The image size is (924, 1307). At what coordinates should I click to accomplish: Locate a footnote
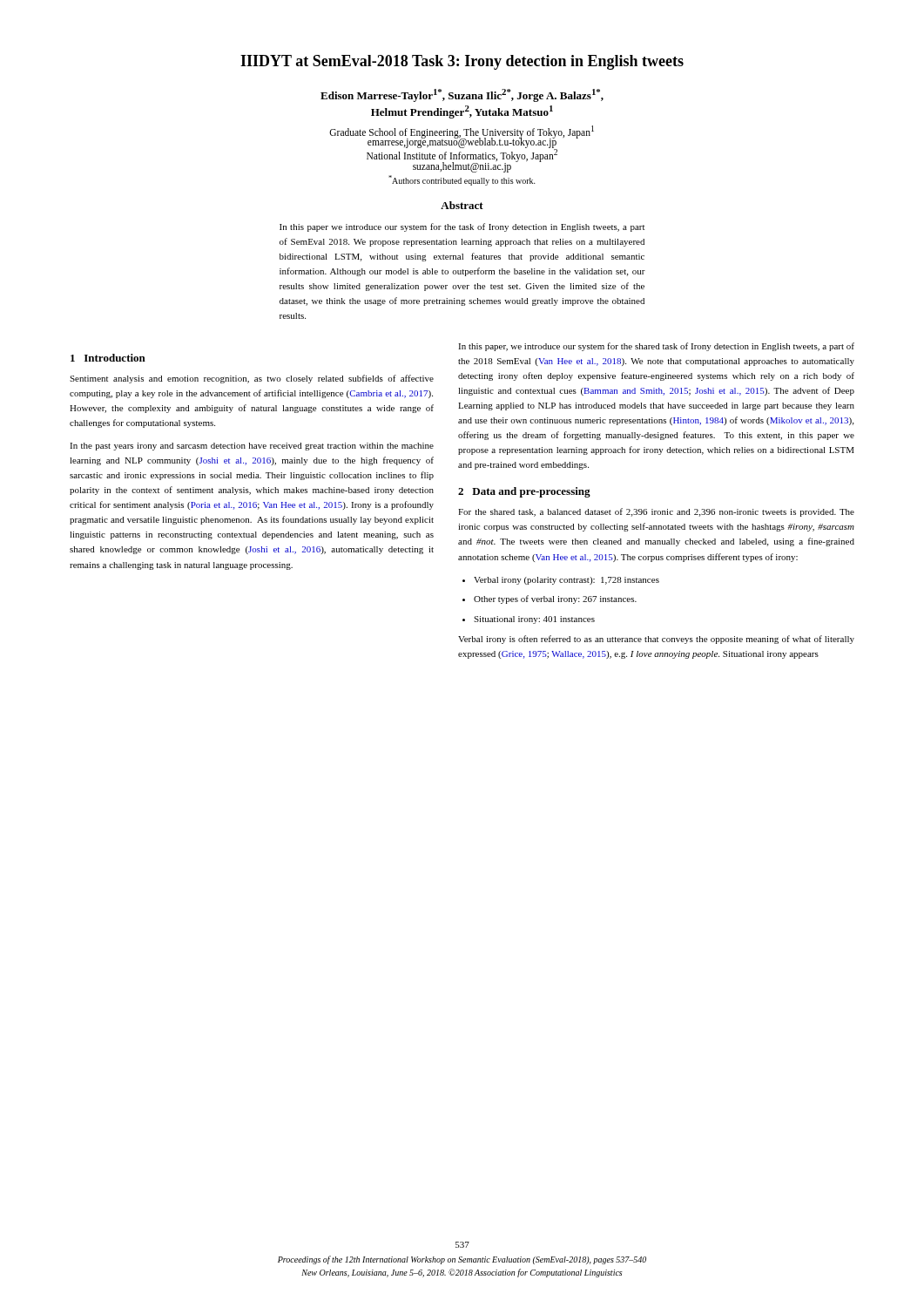coord(462,180)
